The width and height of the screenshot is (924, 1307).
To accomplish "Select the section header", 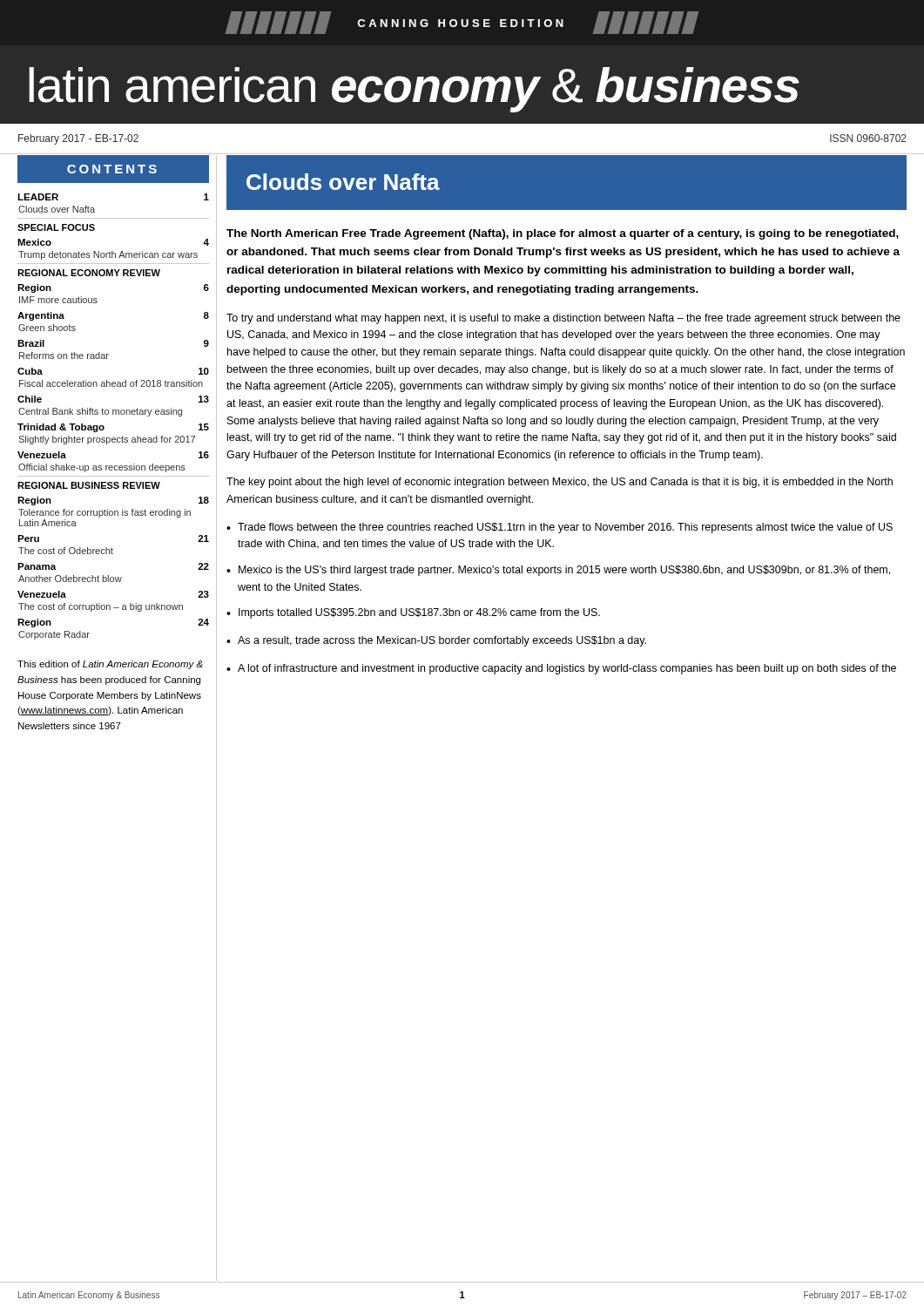I will [113, 169].
